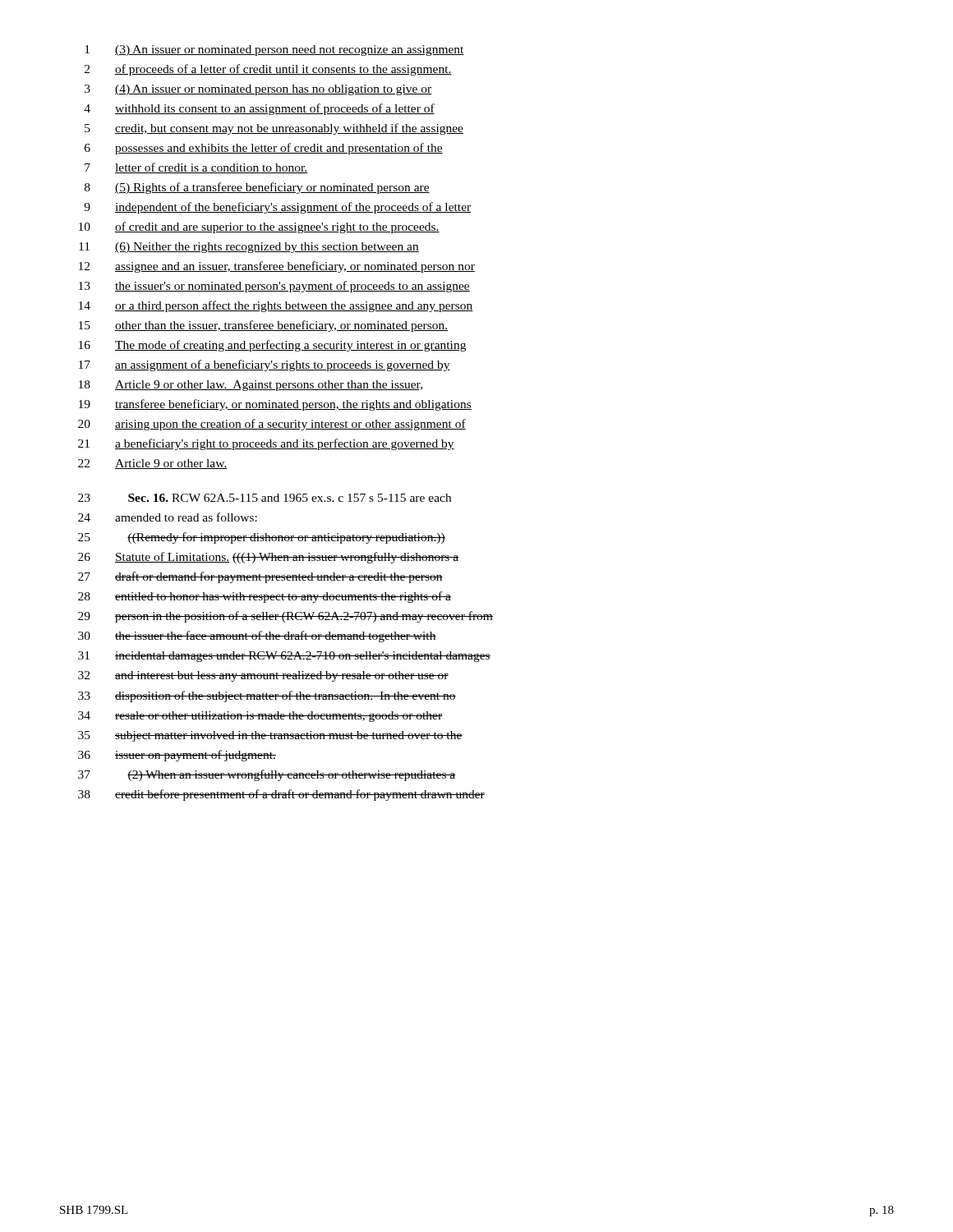The image size is (953, 1232).
Task: Select the element starting "15 other than the issuer, transferee"
Action: point(263,326)
